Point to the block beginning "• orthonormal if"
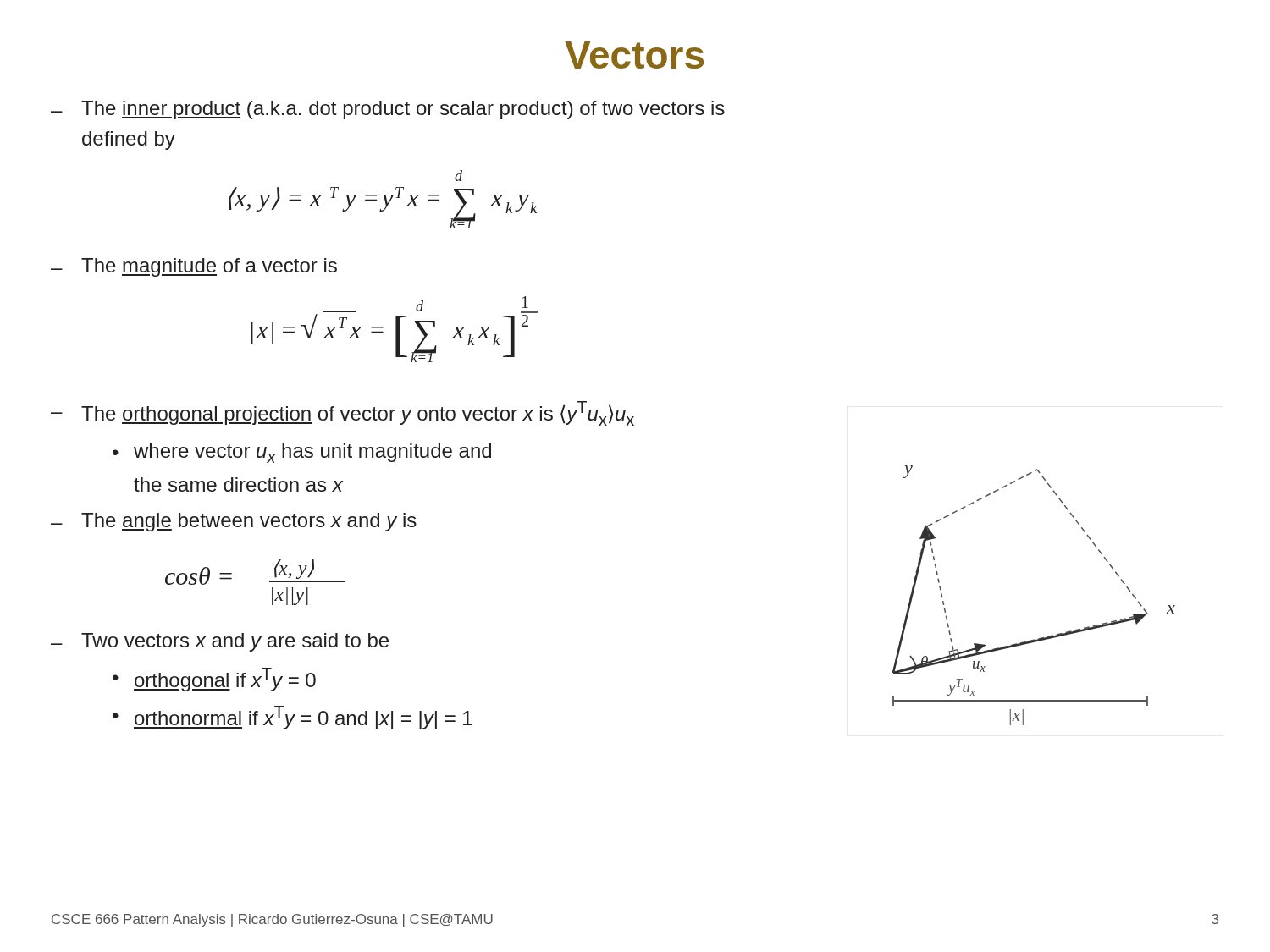The image size is (1270, 952). coord(292,716)
